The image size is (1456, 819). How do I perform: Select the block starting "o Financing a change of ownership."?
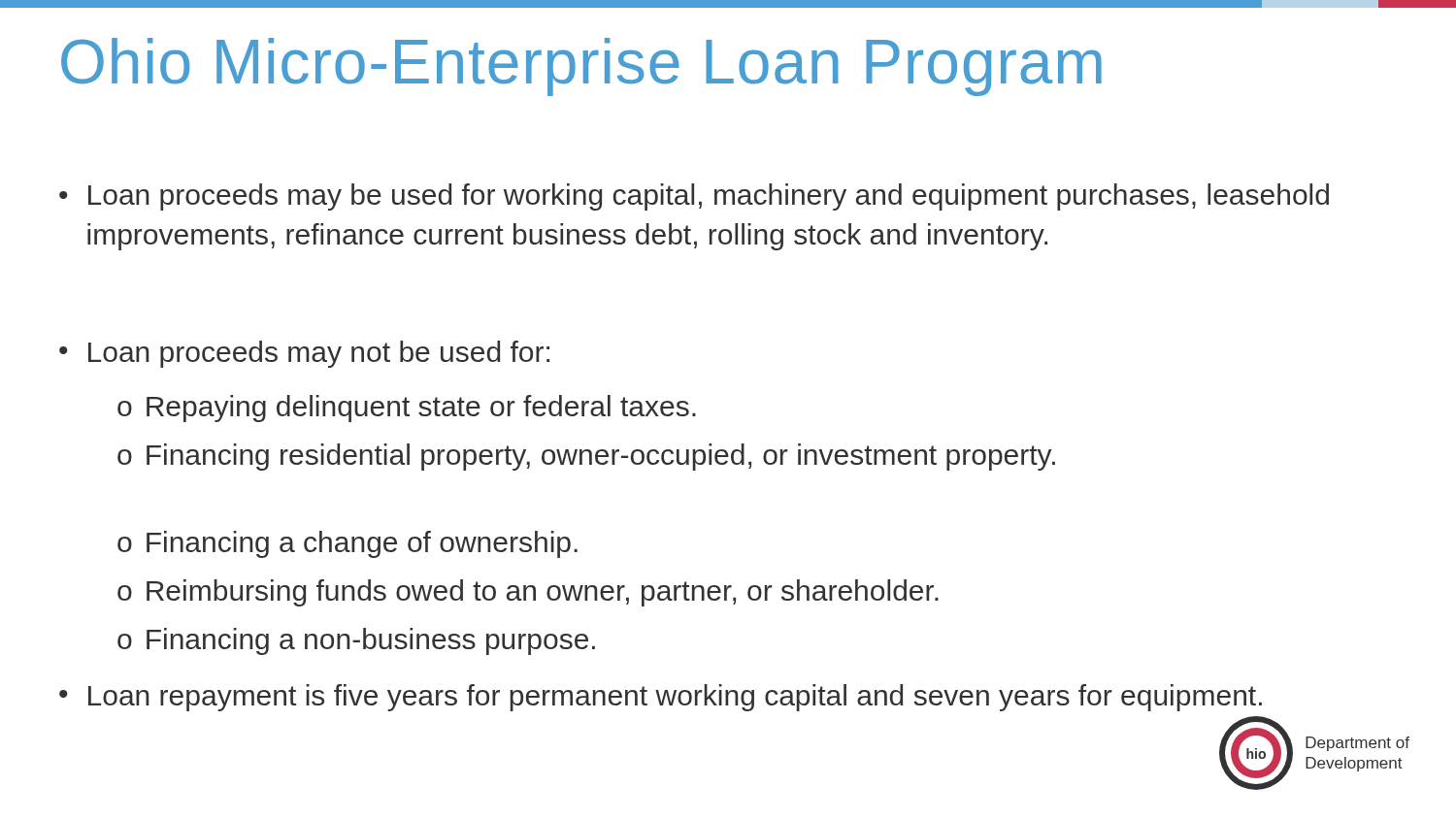pos(348,542)
